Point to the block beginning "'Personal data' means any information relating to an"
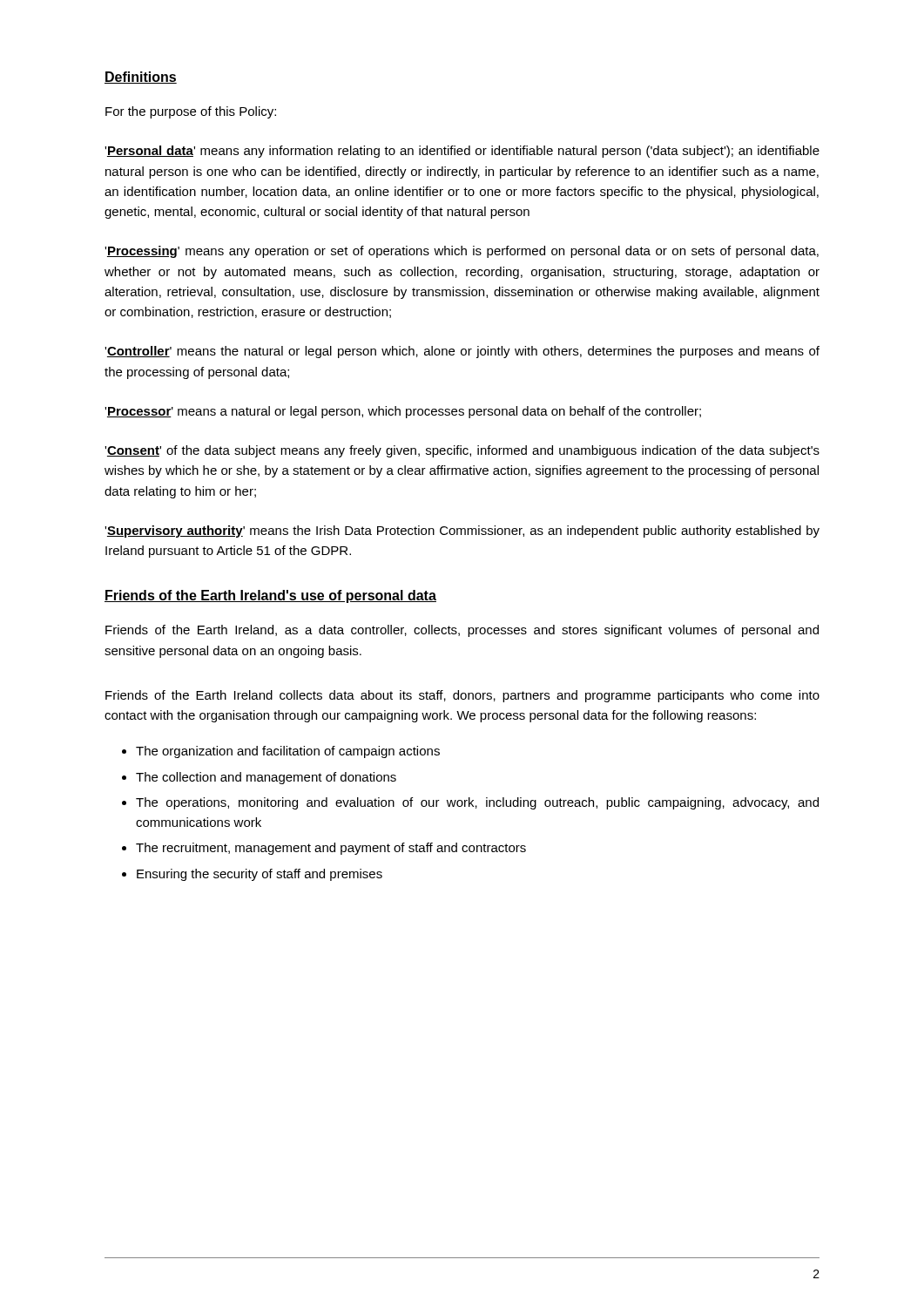 [462, 181]
